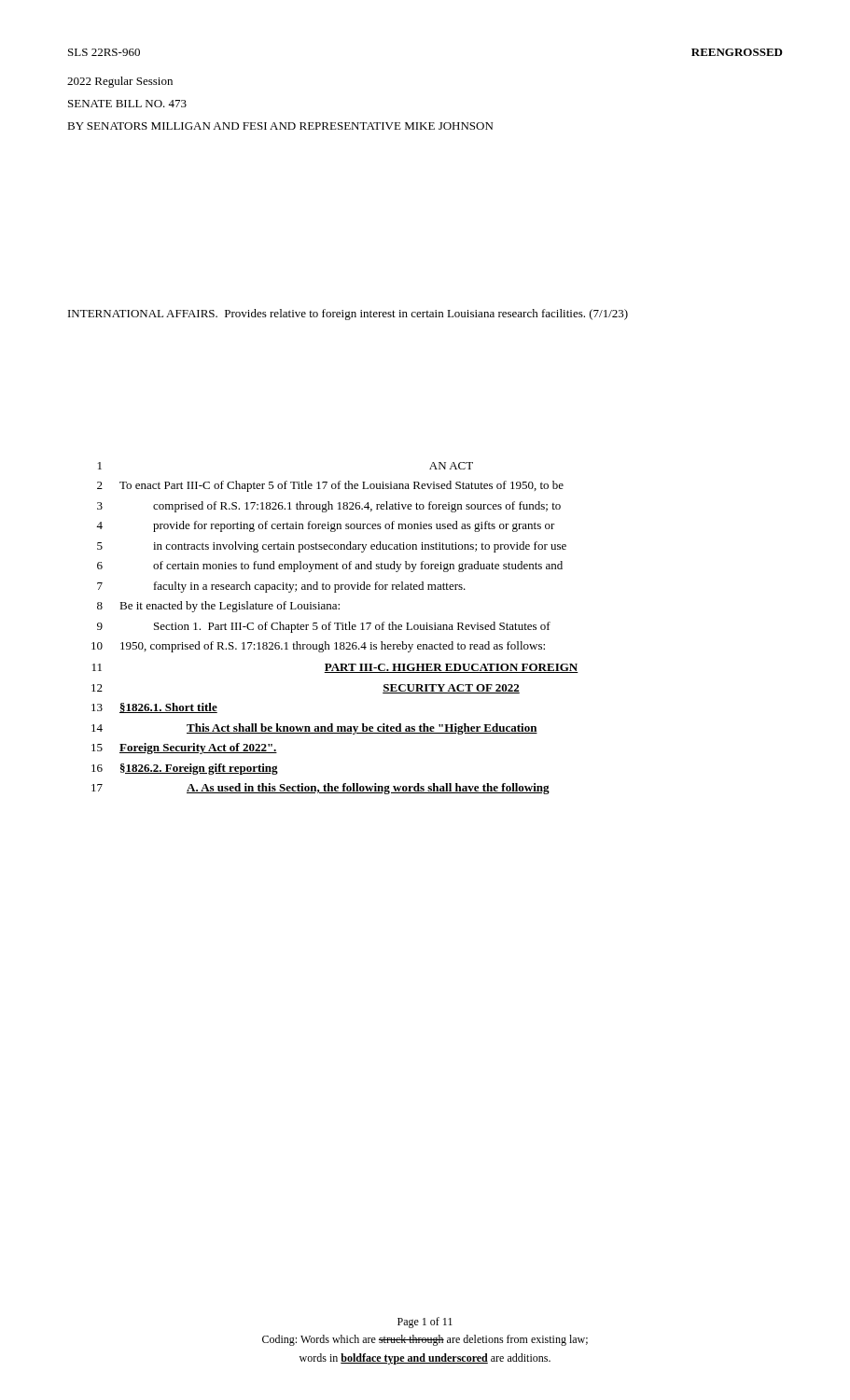This screenshot has height=1400, width=850.
Task: Find the text starting "BY SENATORS MILLIGAN AND FESI AND REPRESENTATIVE"
Action: 280,126
